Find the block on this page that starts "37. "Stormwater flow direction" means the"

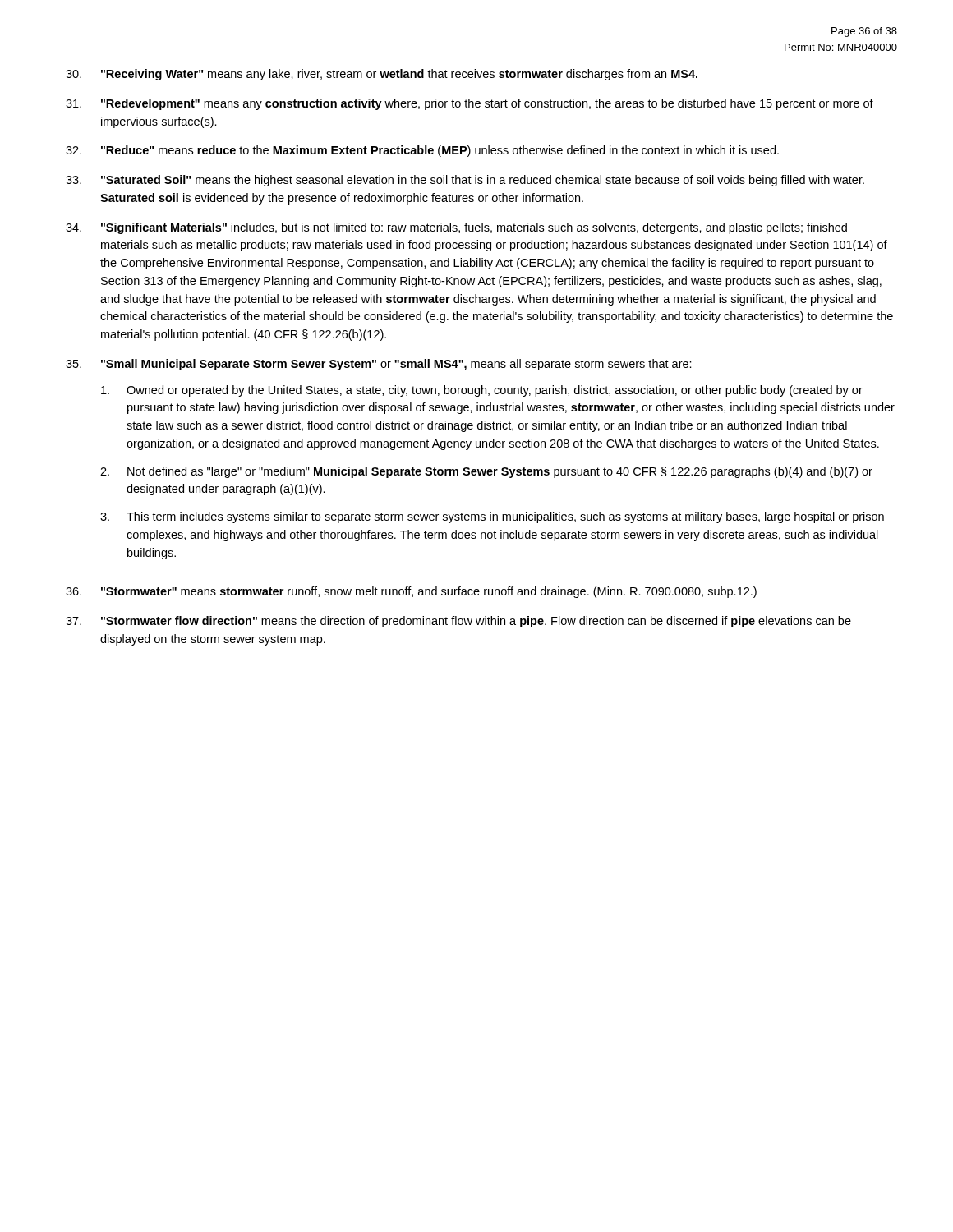481,631
